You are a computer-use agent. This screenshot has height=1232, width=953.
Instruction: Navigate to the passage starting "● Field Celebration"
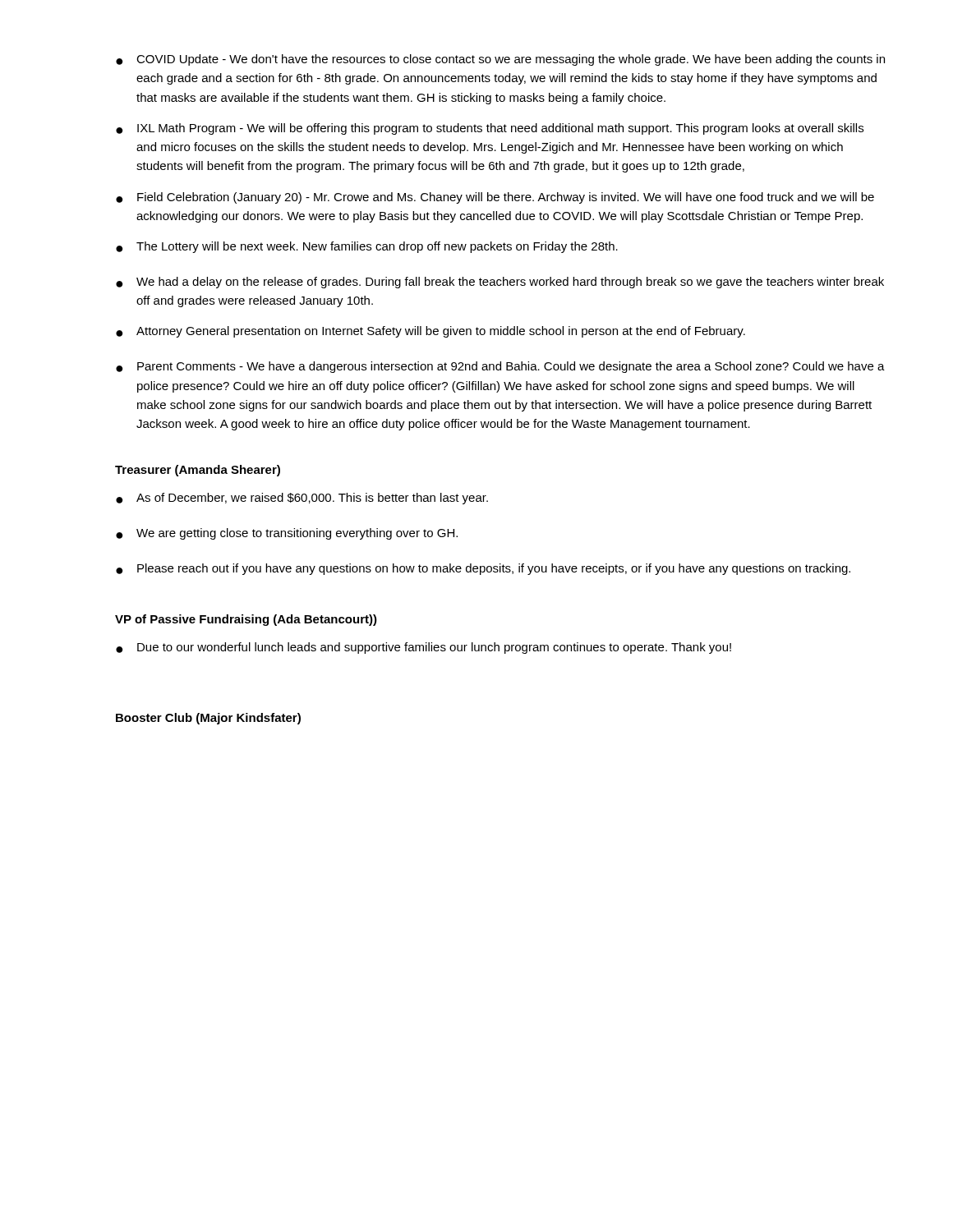point(501,206)
